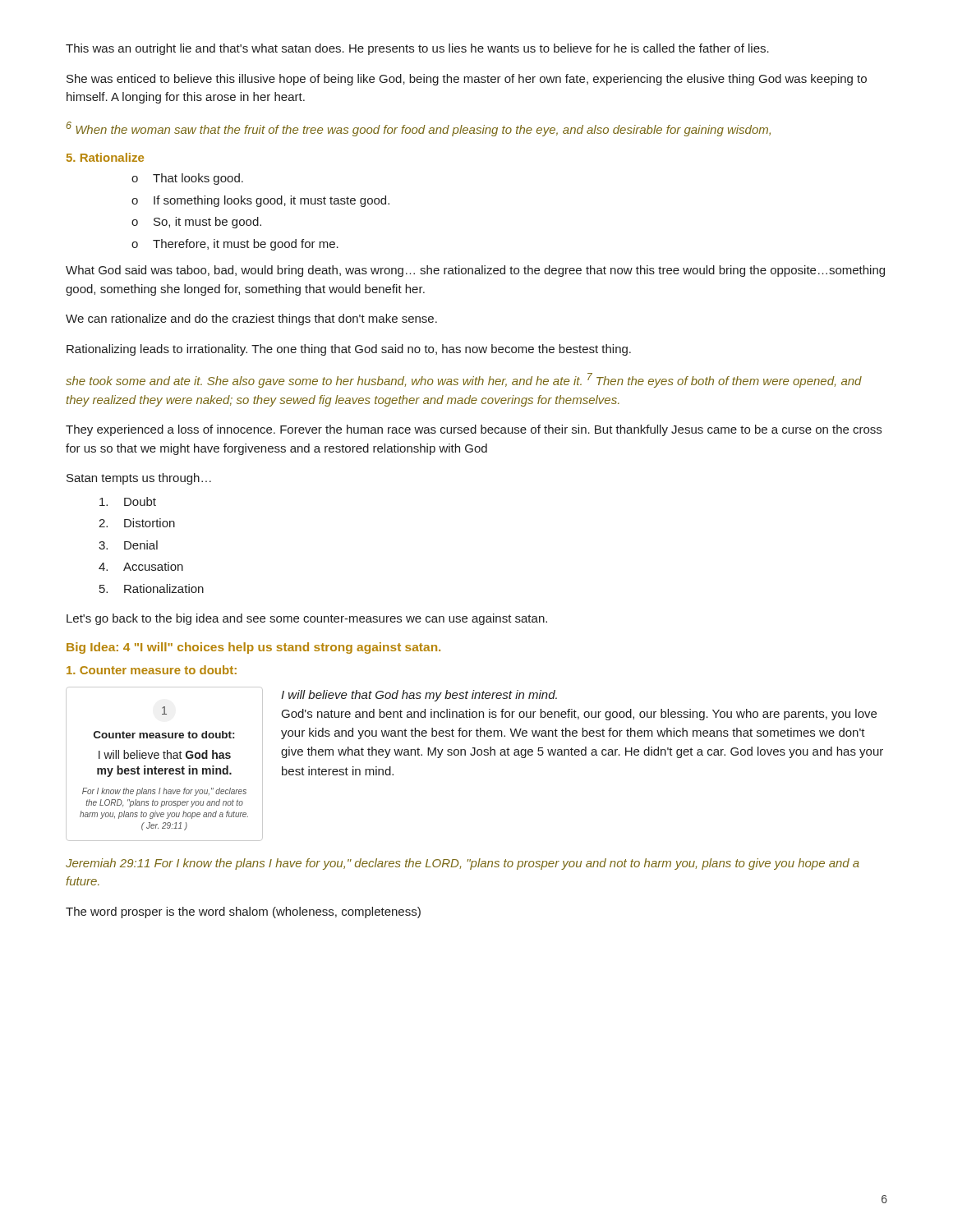The width and height of the screenshot is (953, 1232).
Task: Select the text starting "1. Counter measure to doubt:"
Action: 152,669
